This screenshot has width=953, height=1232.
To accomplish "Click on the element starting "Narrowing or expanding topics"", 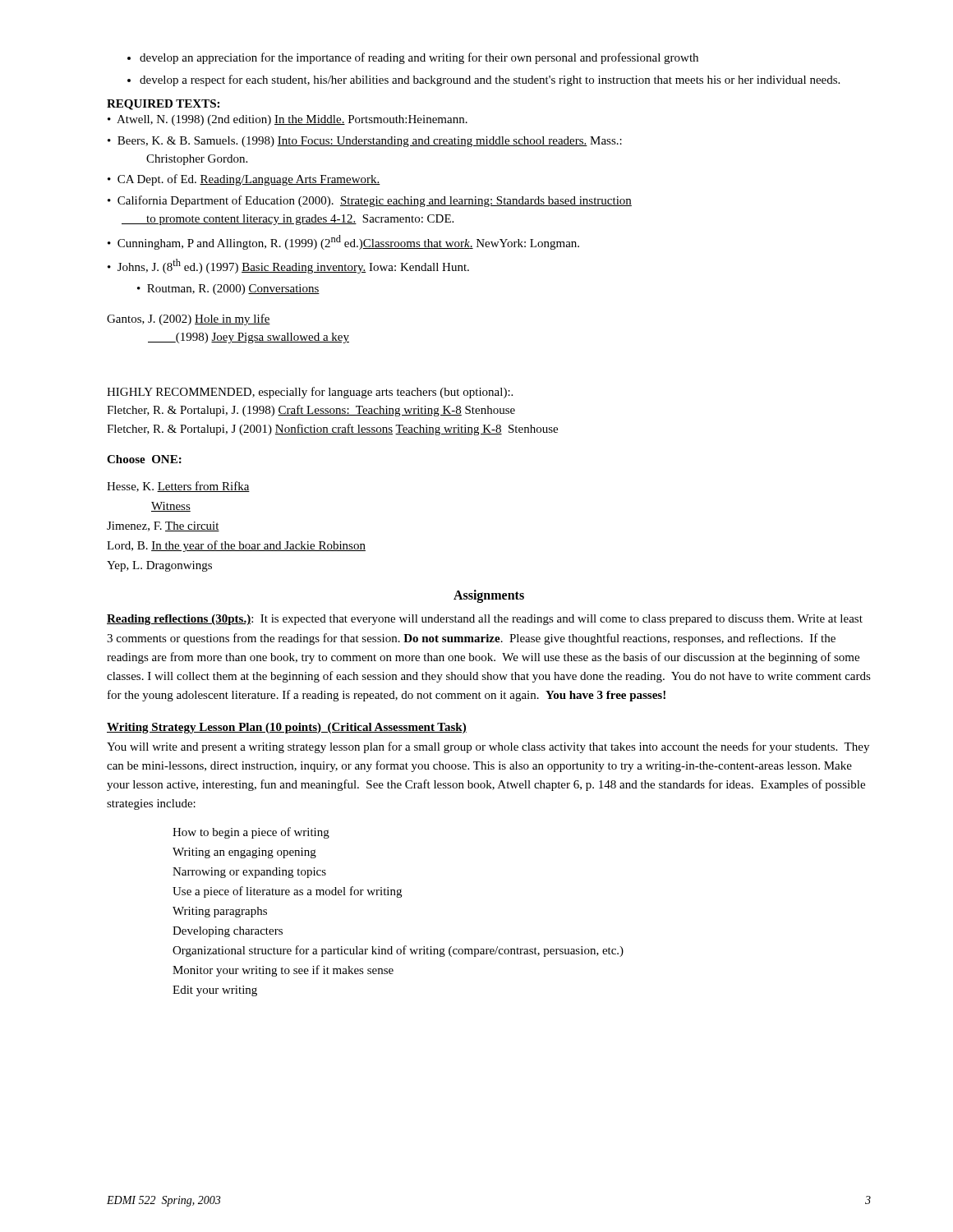I will point(249,871).
